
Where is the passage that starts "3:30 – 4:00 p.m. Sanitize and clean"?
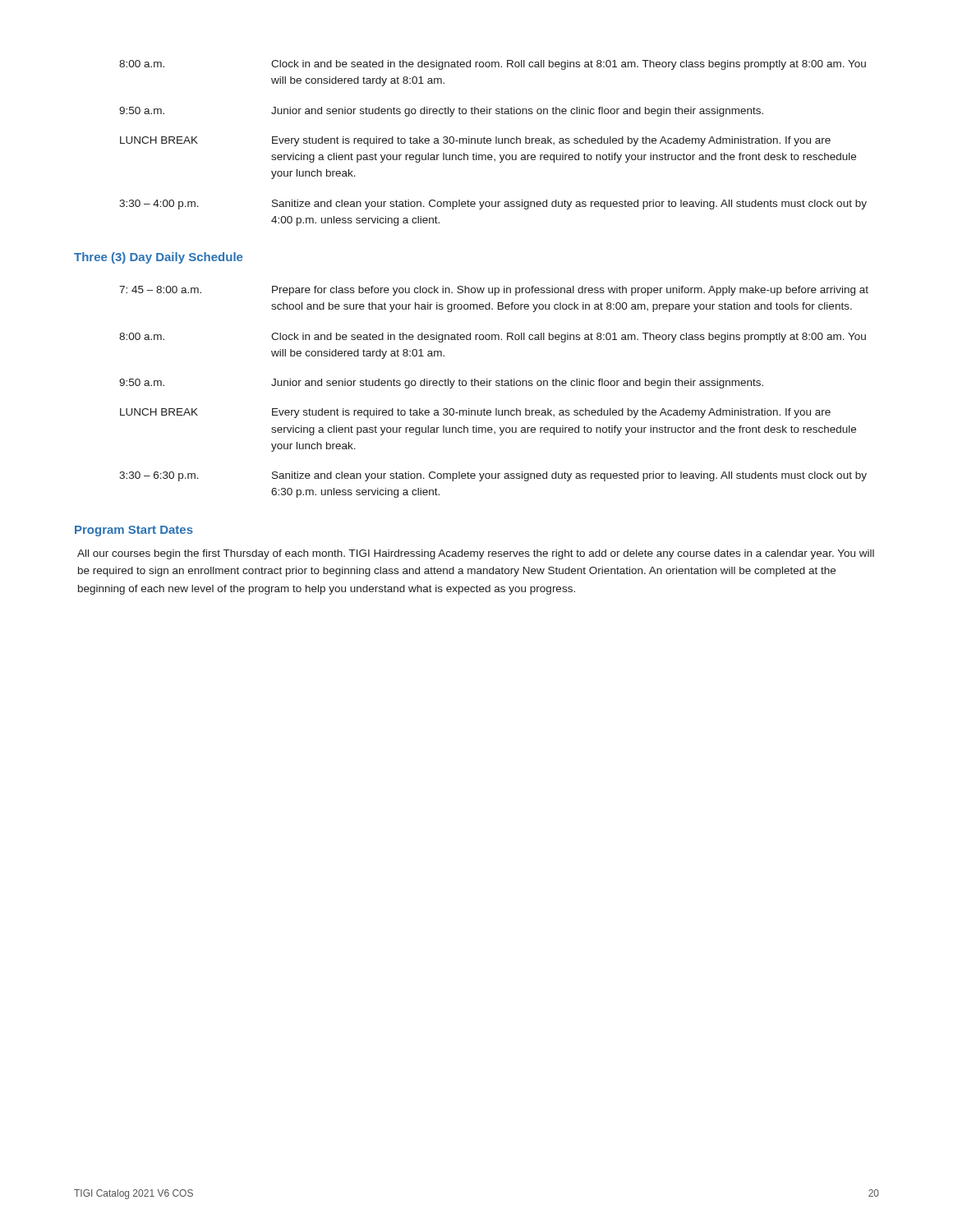tap(476, 212)
